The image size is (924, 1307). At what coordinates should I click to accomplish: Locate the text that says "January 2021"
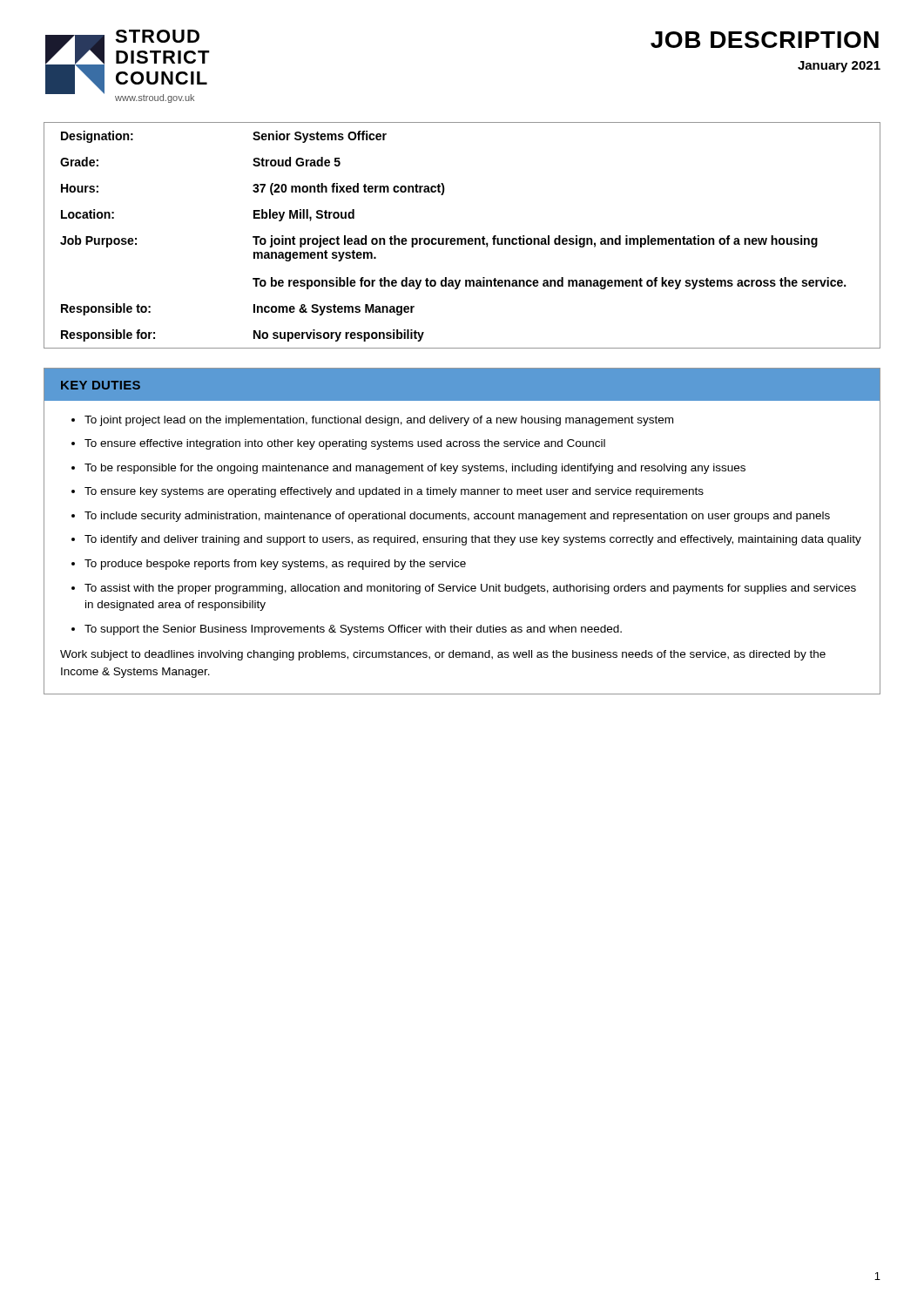839,65
